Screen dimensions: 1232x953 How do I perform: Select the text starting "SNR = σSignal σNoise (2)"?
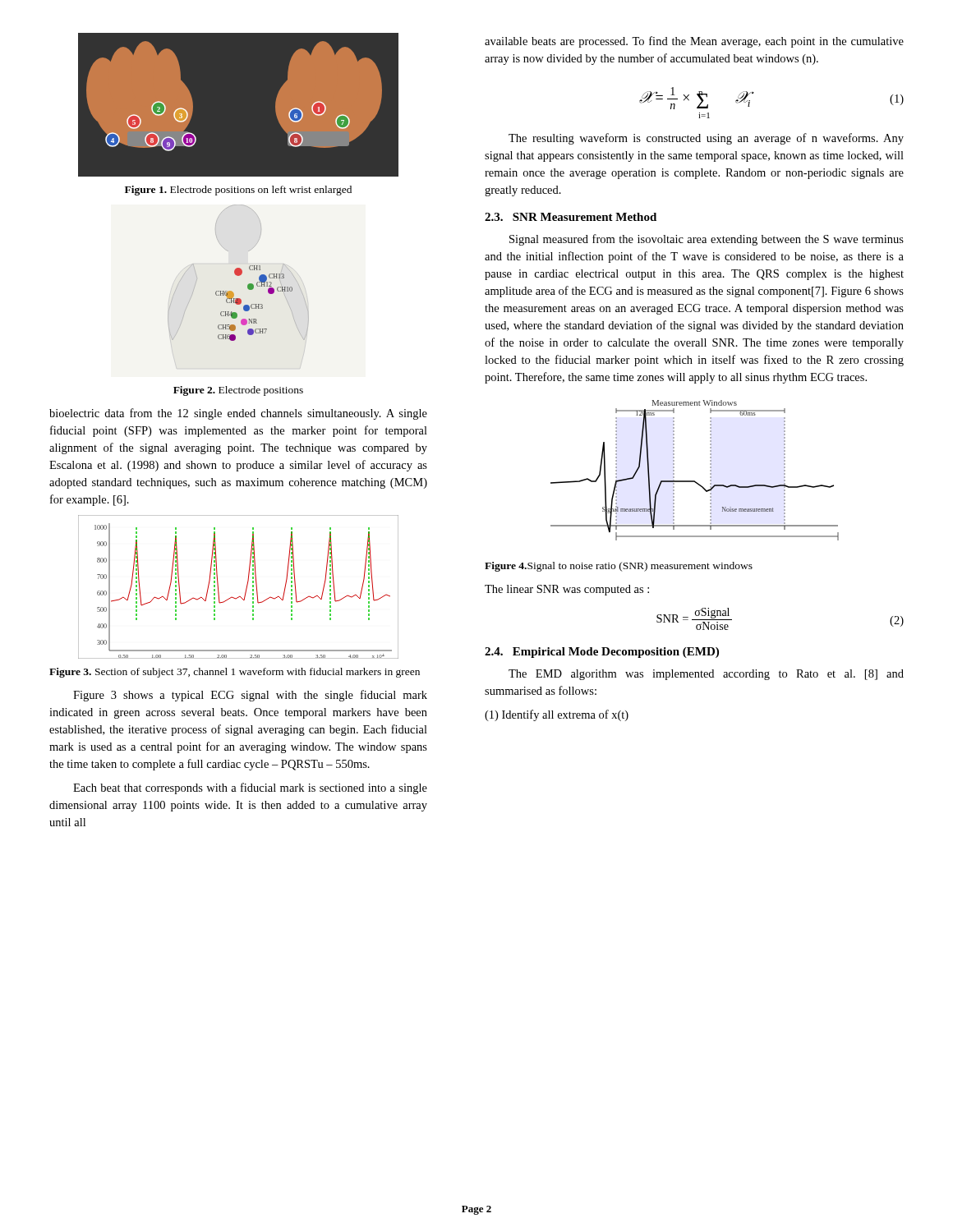tap(712, 618)
